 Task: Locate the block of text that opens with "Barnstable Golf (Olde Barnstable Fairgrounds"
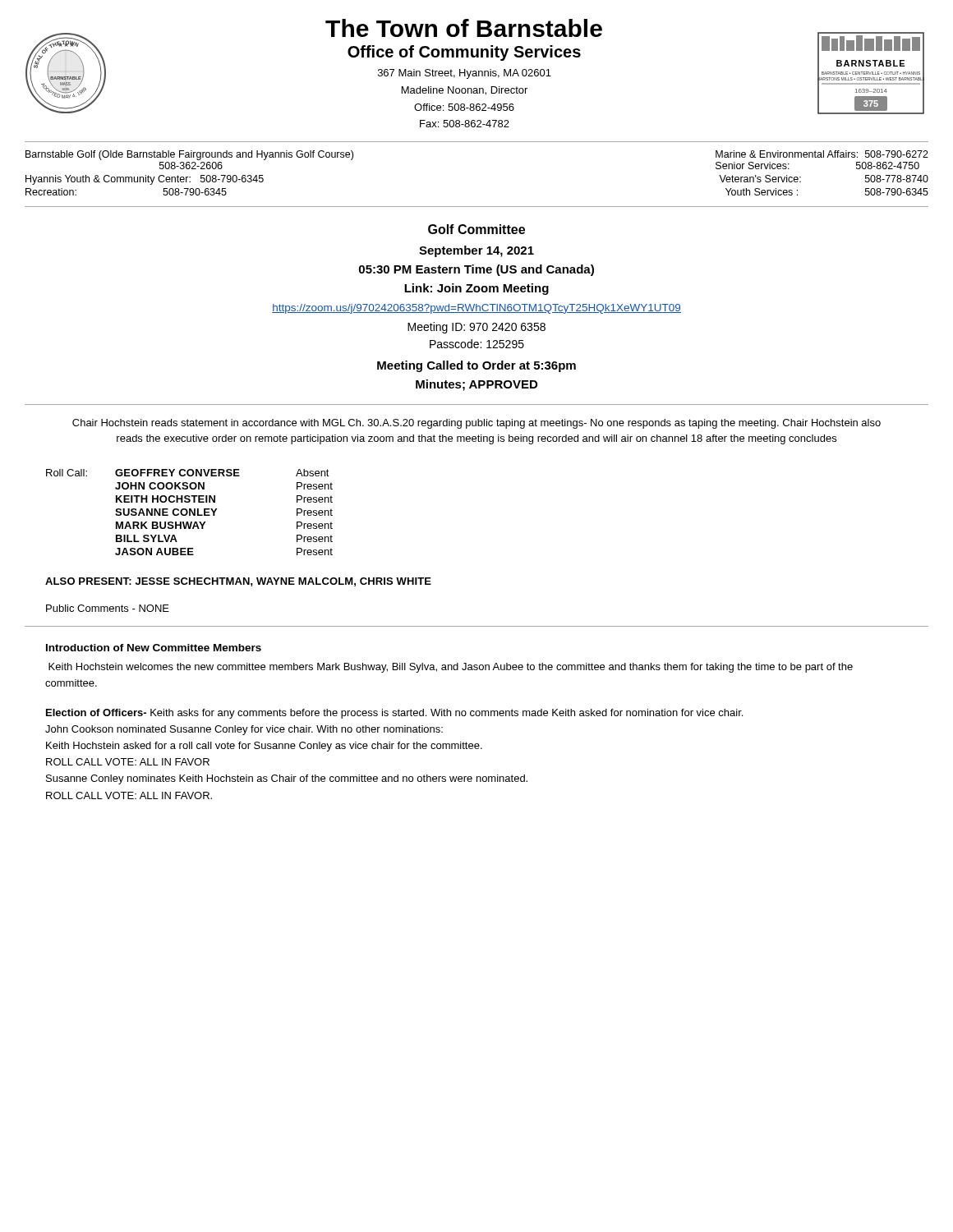(189, 155)
